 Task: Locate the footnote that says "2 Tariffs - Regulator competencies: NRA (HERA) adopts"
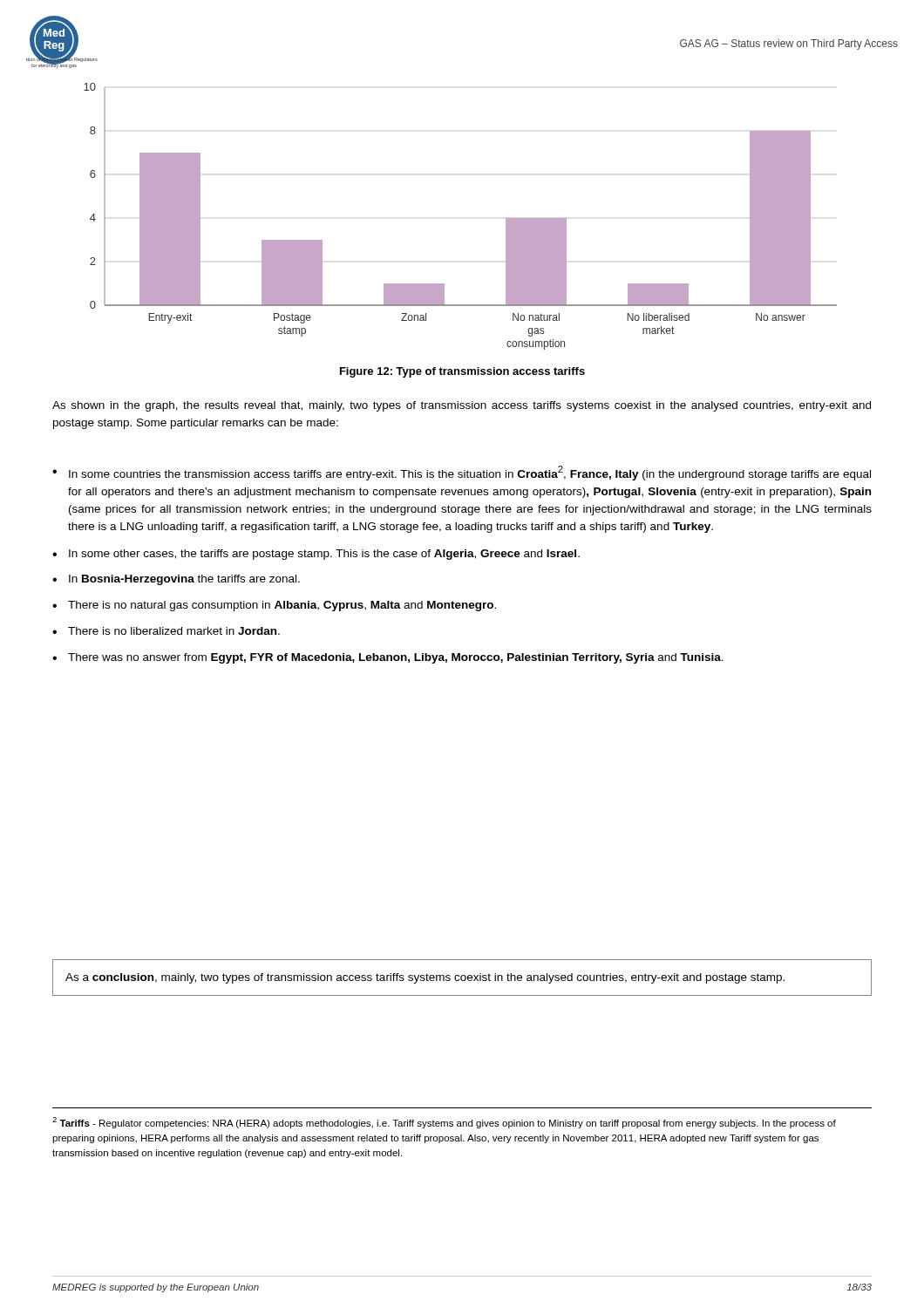point(444,1136)
